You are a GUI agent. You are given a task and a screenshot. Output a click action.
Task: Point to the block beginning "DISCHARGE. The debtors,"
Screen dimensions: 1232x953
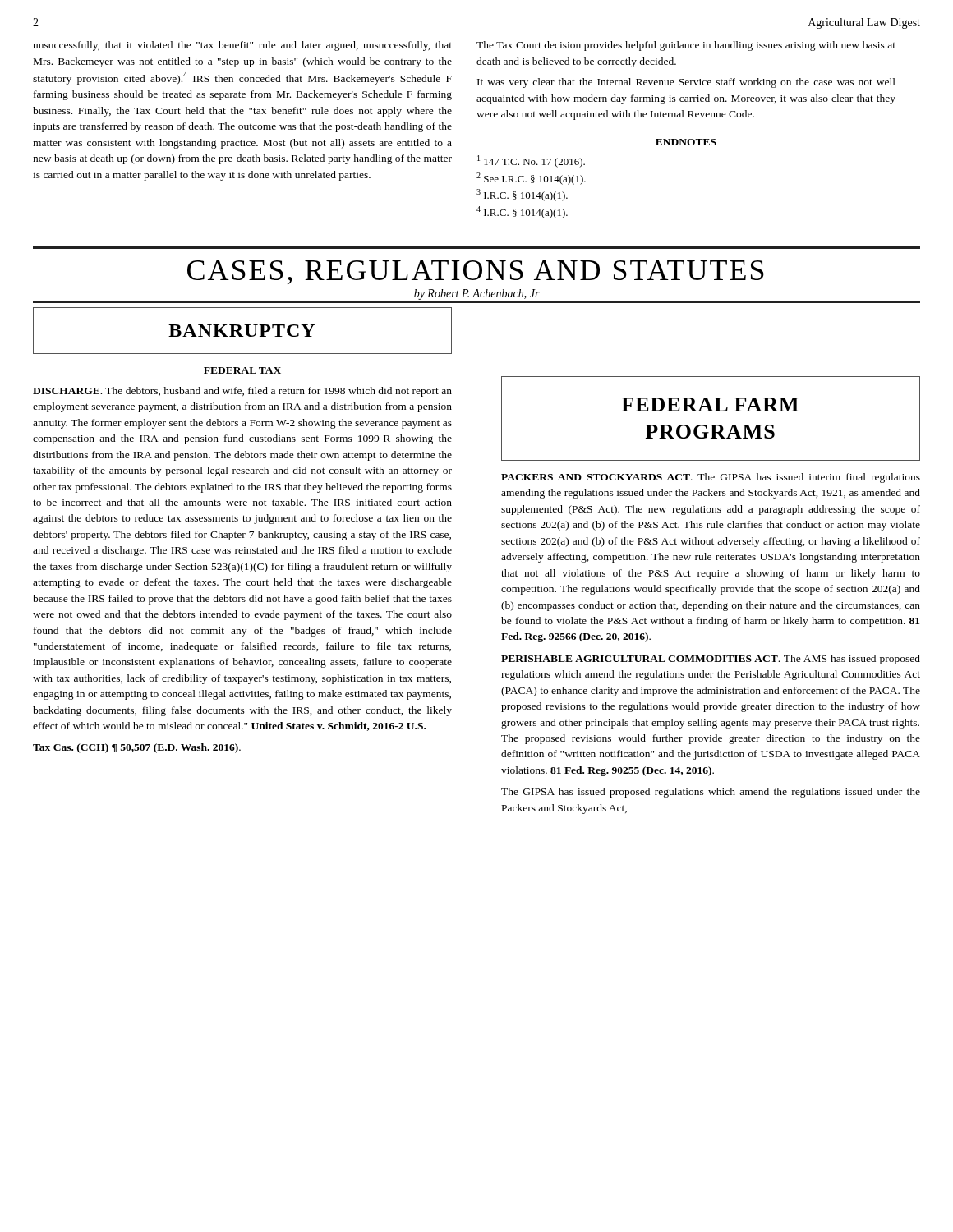[242, 569]
